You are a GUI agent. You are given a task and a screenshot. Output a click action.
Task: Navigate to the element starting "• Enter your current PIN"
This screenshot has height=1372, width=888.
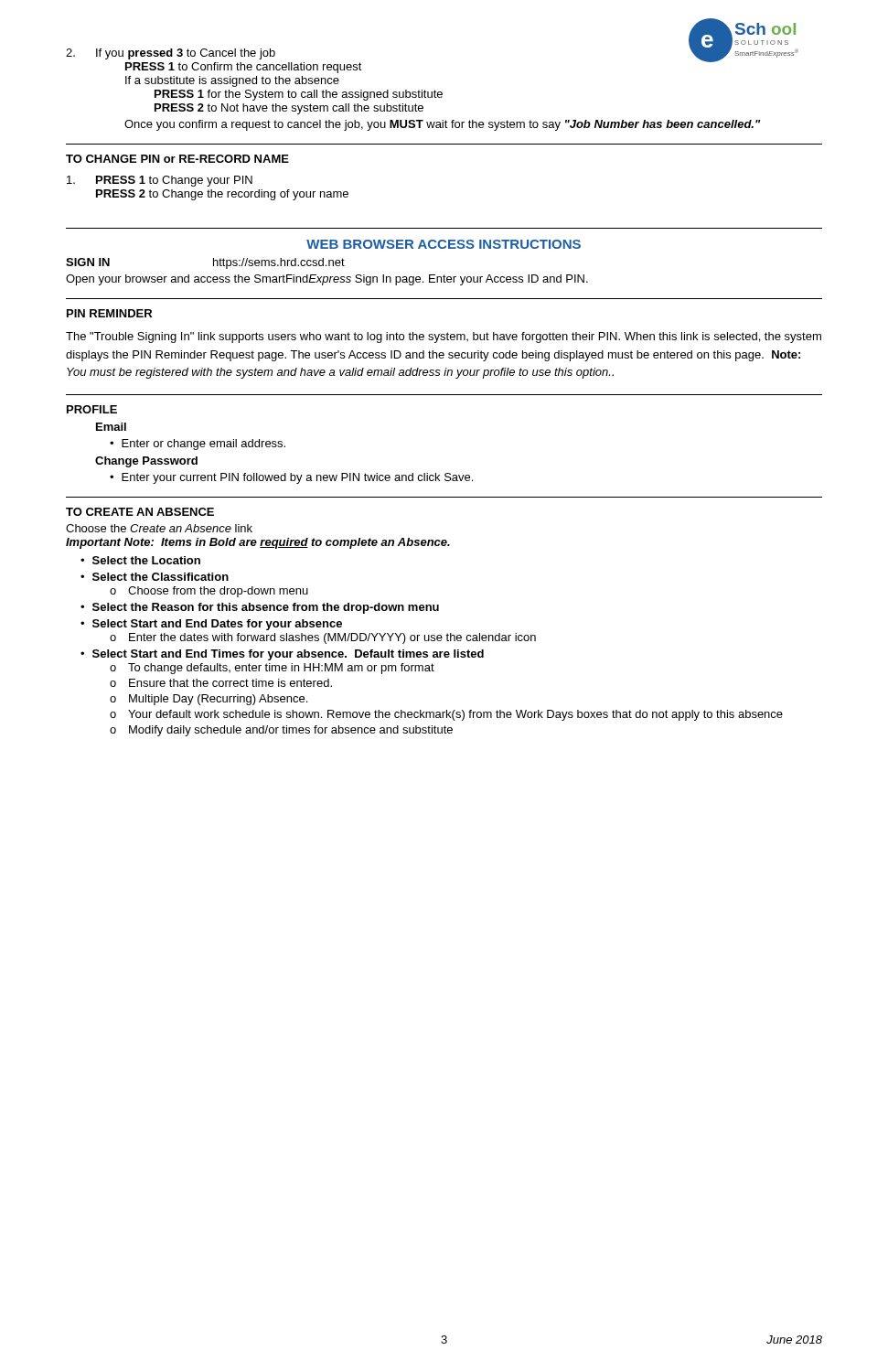[x=292, y=476]
